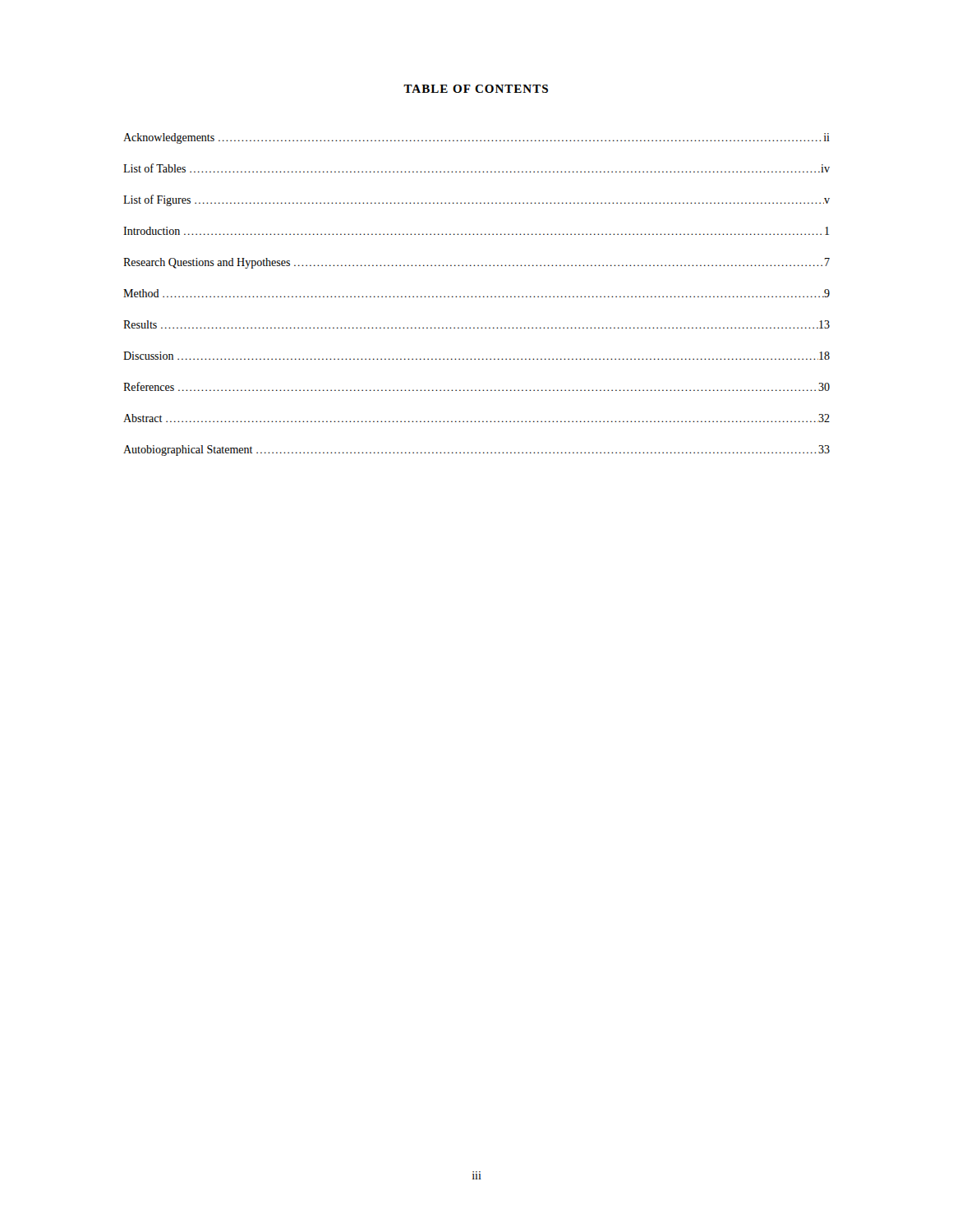Find the text starting "Acknowledgements ii"

click(476, 138)
